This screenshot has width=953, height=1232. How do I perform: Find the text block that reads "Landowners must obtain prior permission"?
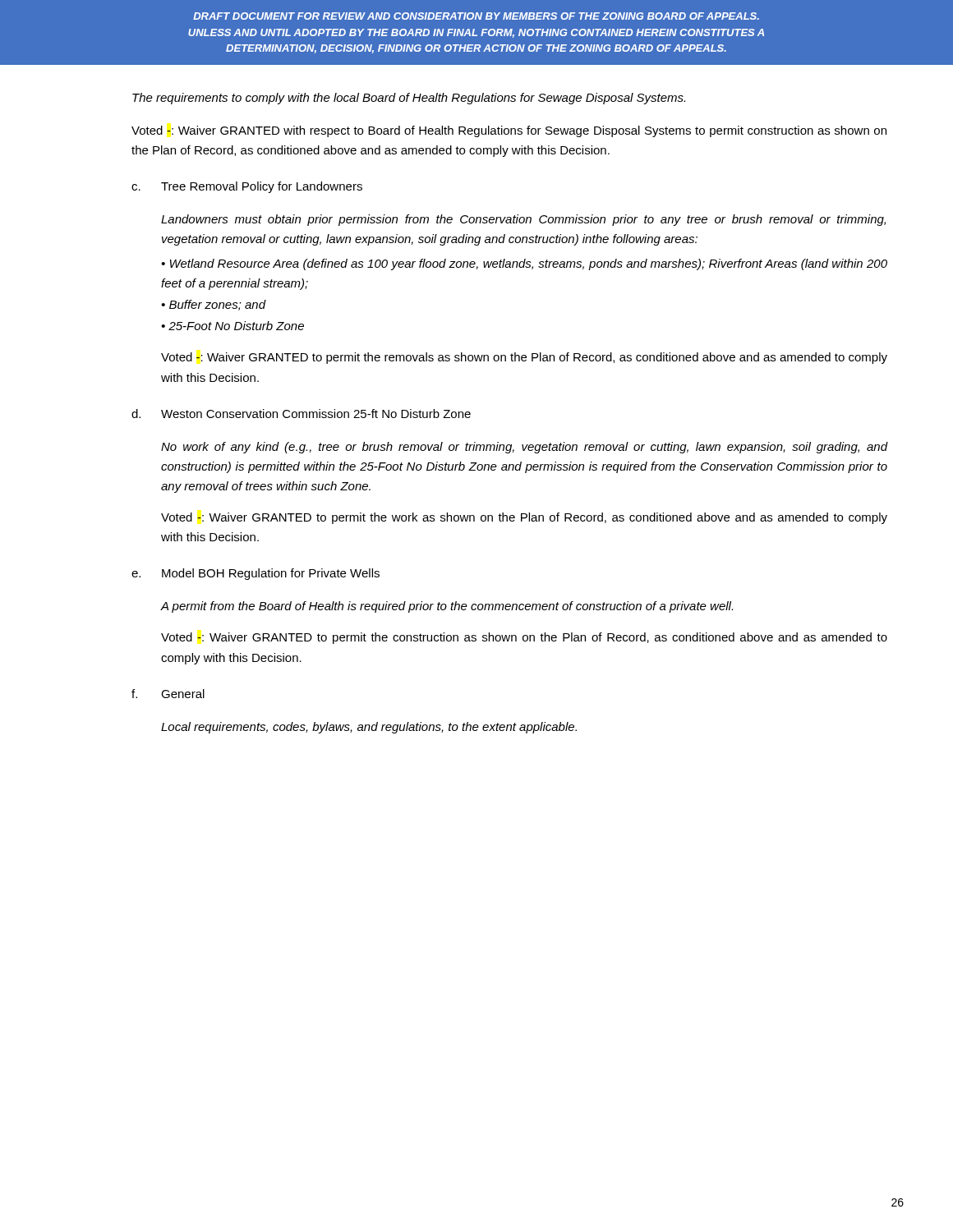(x=524, y=229)
